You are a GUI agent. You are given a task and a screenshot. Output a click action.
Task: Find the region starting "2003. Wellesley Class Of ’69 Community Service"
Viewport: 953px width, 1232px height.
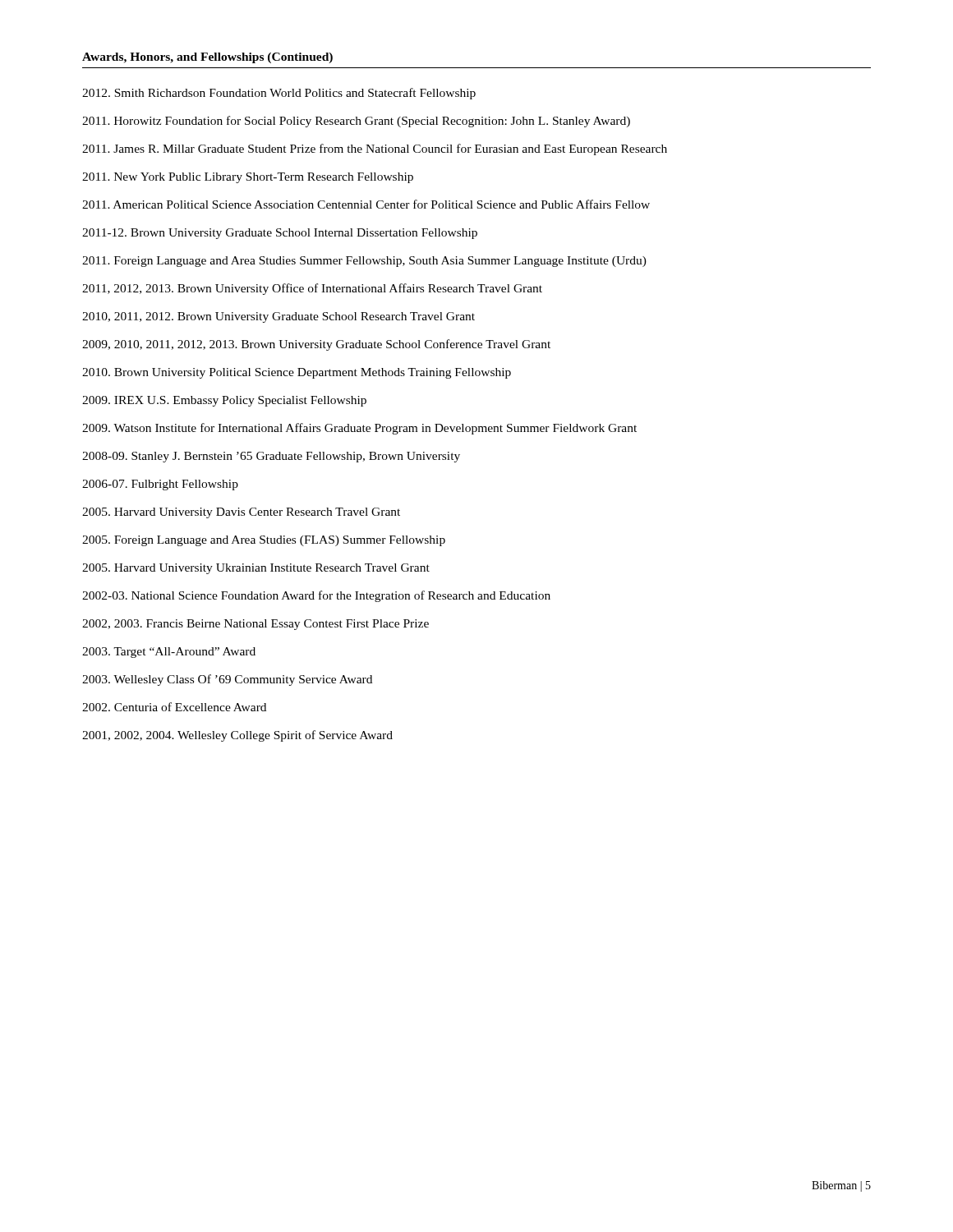tap(227, 679)
